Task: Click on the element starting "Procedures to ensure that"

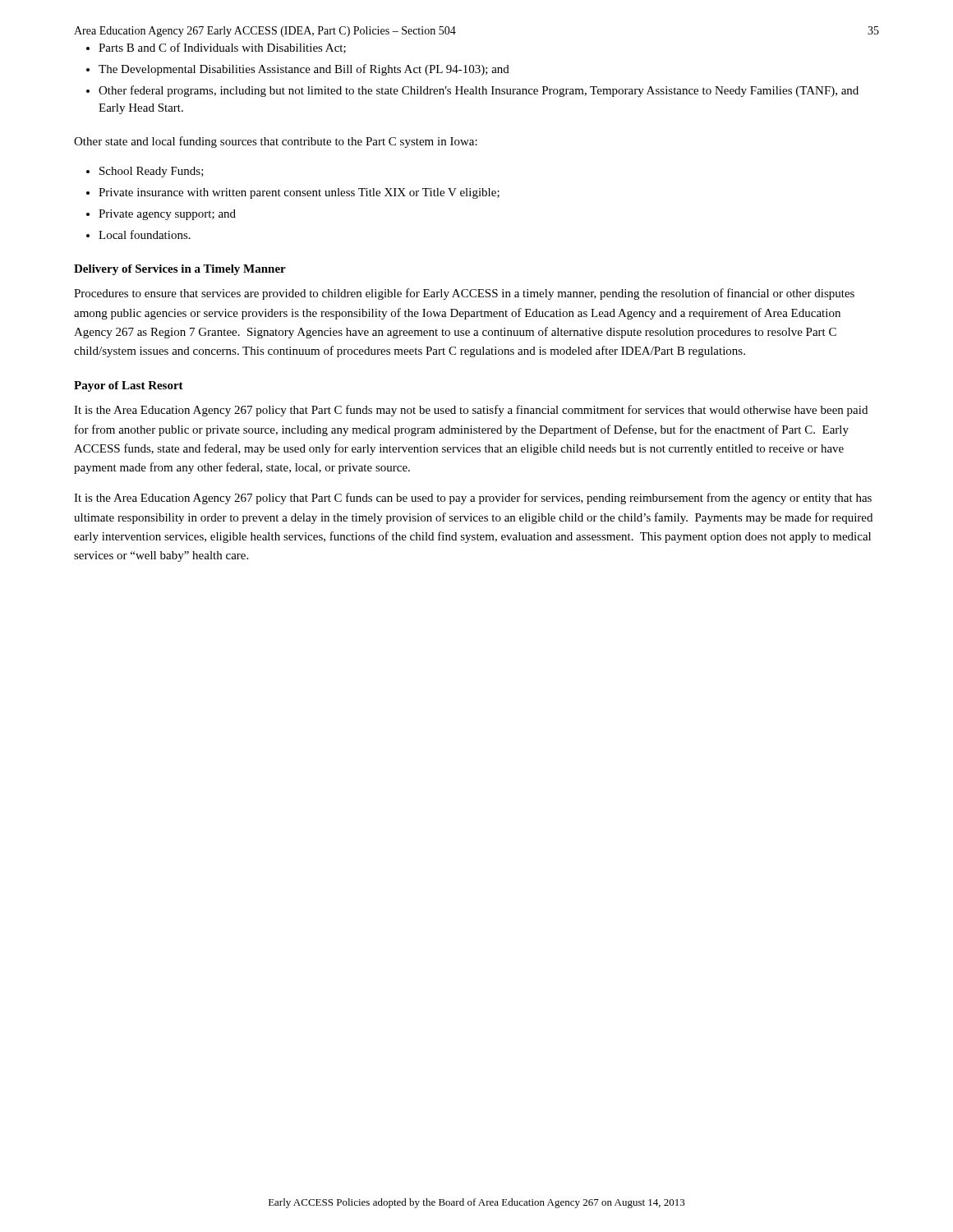Action: [x=464, y=322]
